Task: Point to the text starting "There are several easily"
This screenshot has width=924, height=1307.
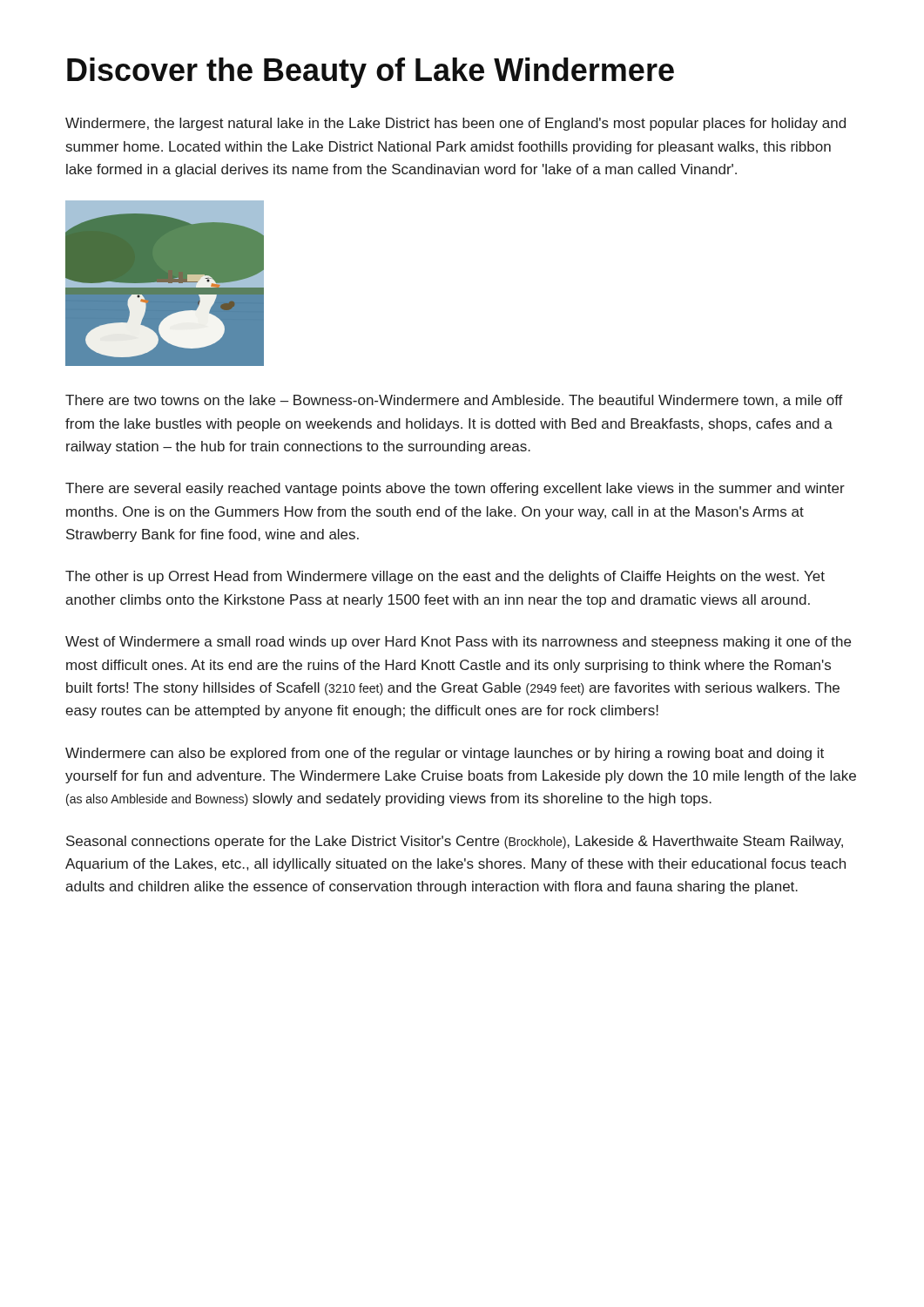Action: (x=455, y=512)
